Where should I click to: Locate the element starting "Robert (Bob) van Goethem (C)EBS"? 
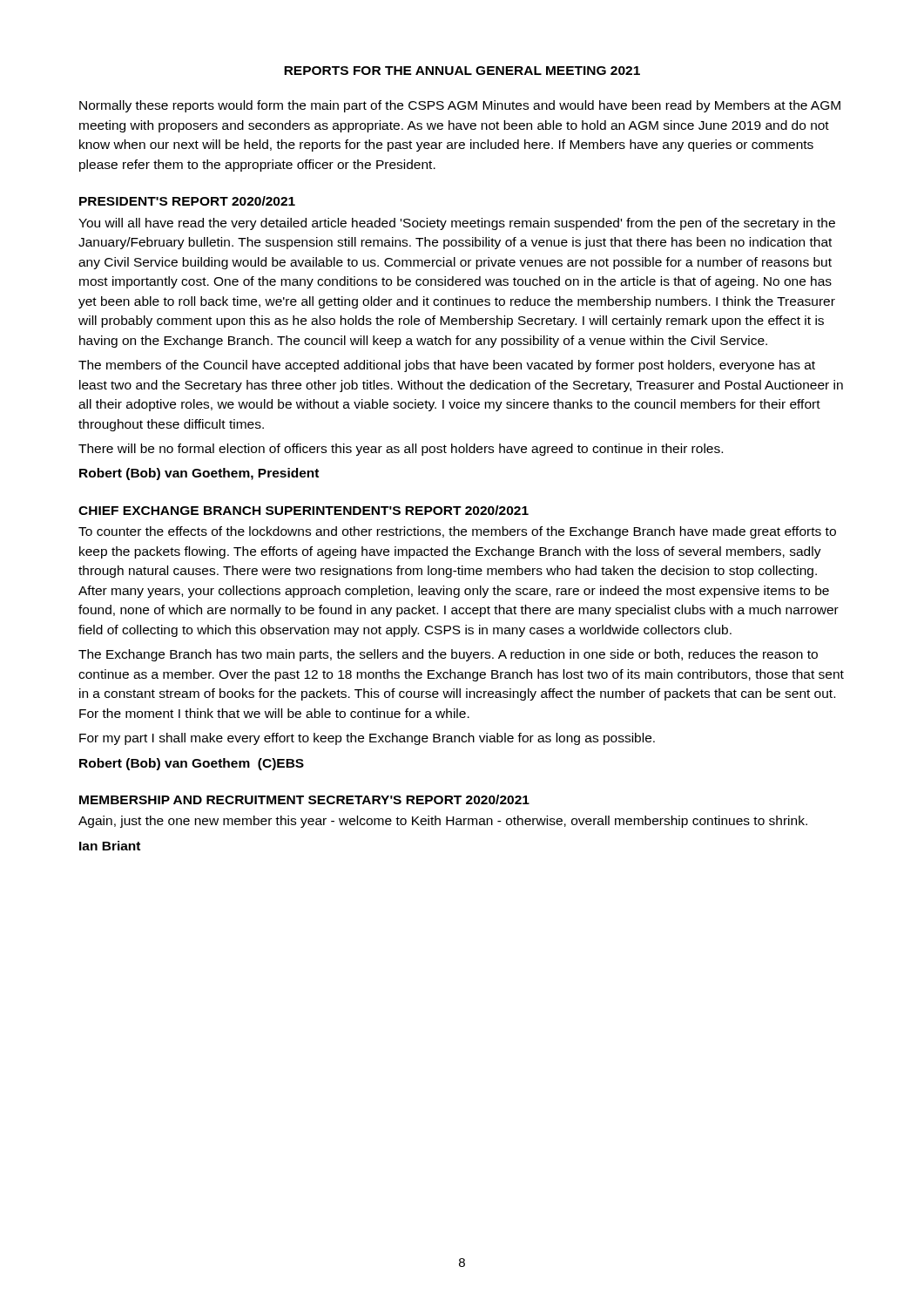(x=191, y=762)
